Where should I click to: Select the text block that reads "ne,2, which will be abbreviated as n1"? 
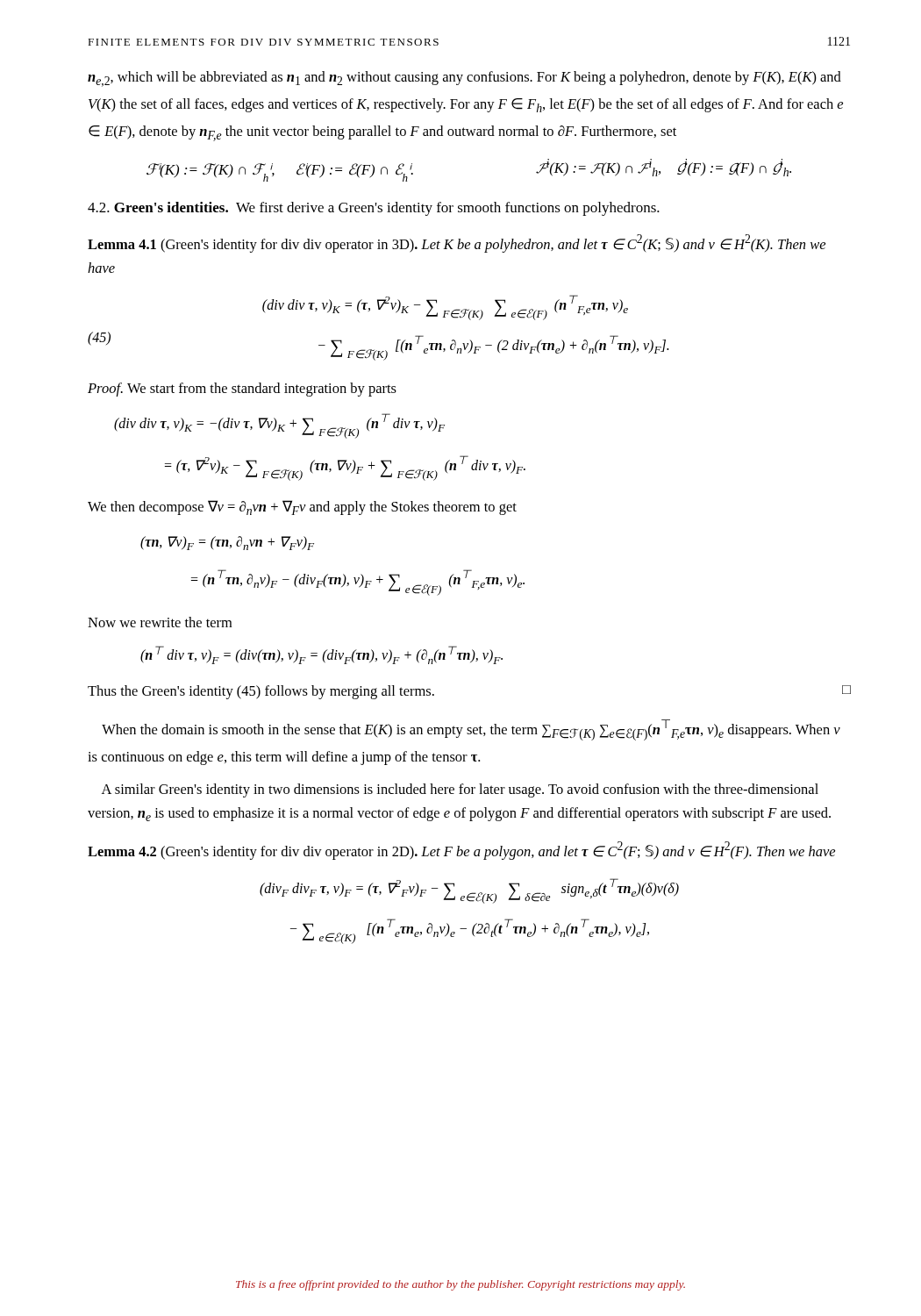point(466,105)
